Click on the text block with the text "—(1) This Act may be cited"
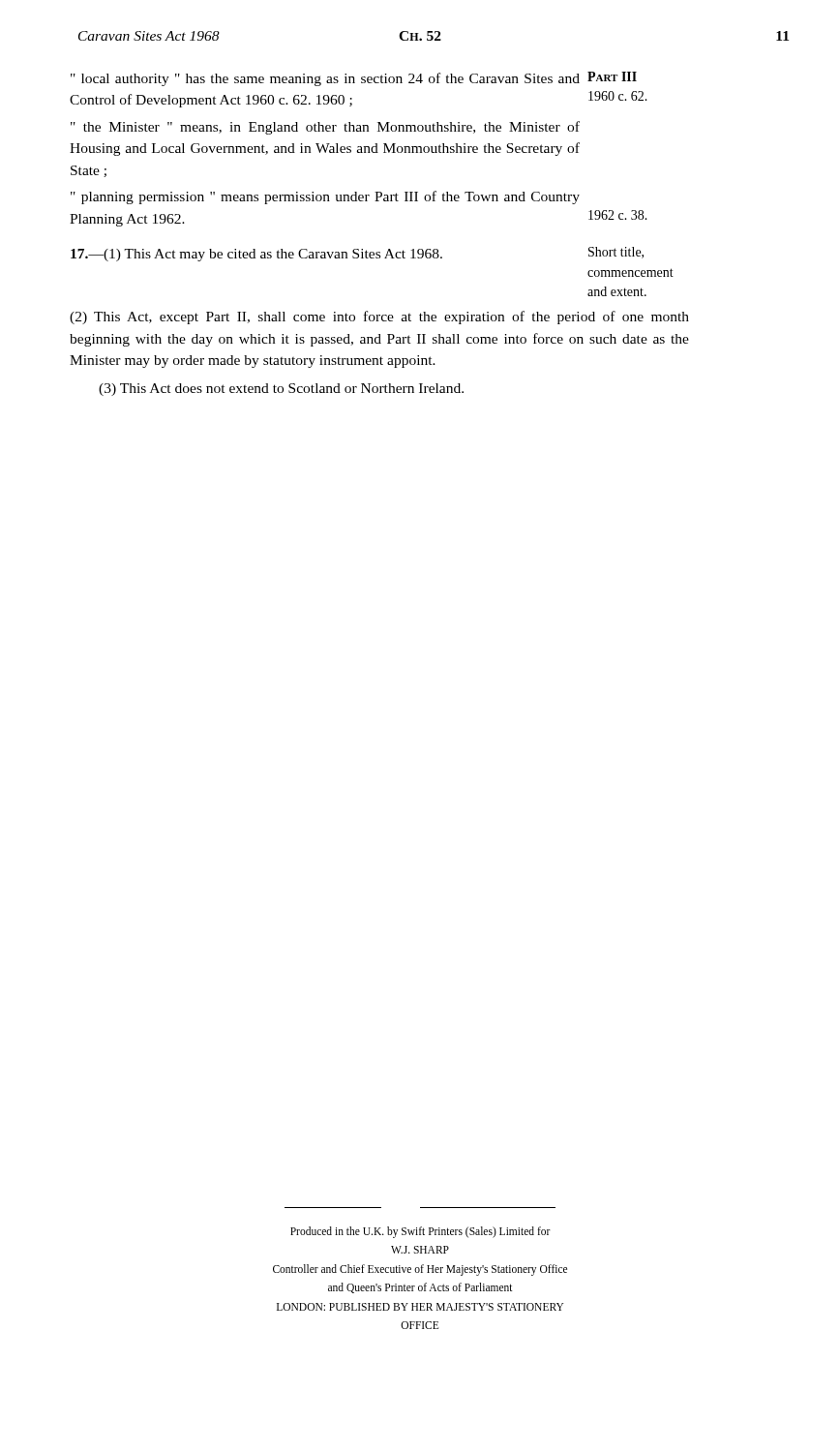 point(357,254)
